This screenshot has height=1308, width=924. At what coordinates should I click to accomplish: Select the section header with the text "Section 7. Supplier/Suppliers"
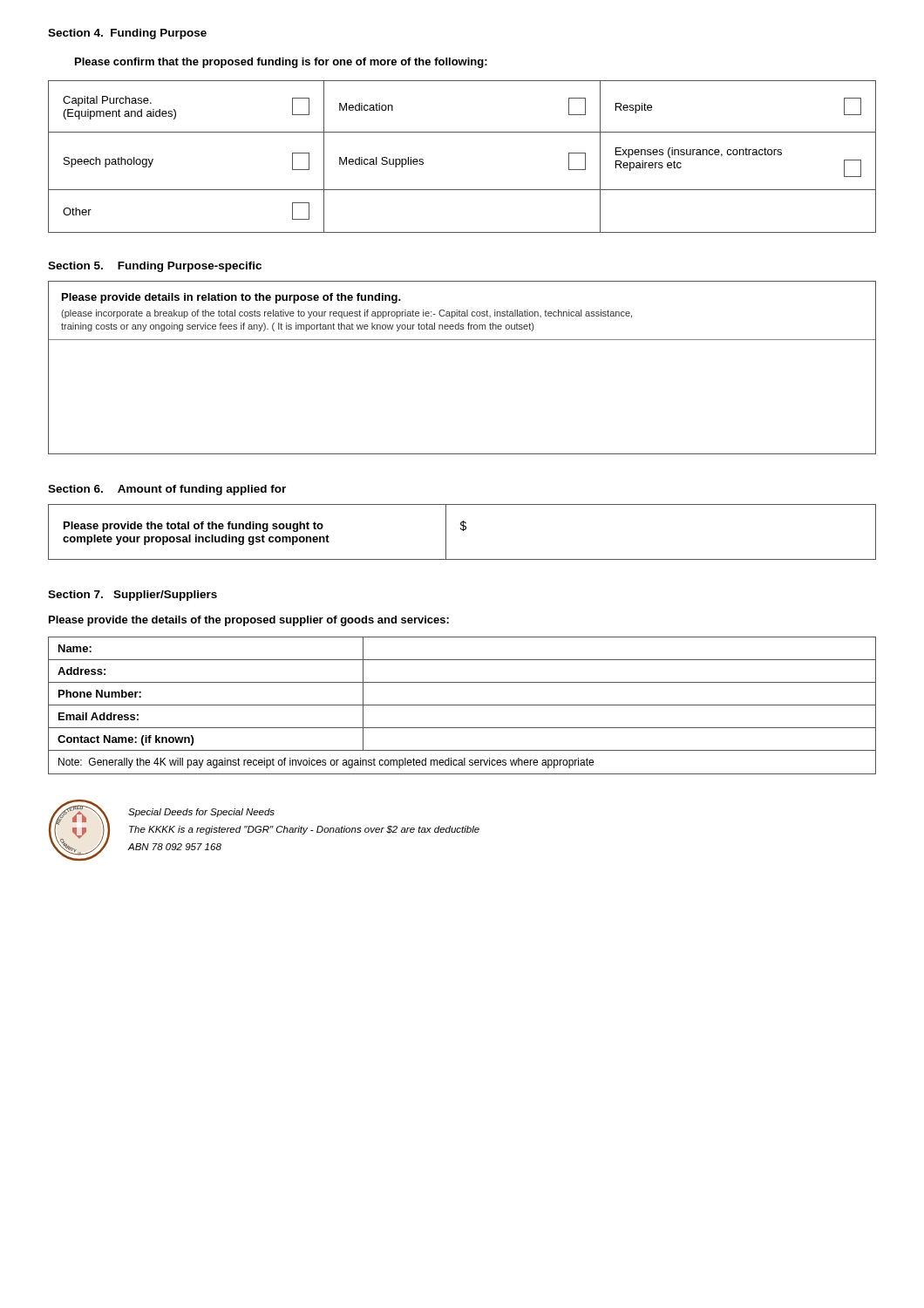coord(133,594)
